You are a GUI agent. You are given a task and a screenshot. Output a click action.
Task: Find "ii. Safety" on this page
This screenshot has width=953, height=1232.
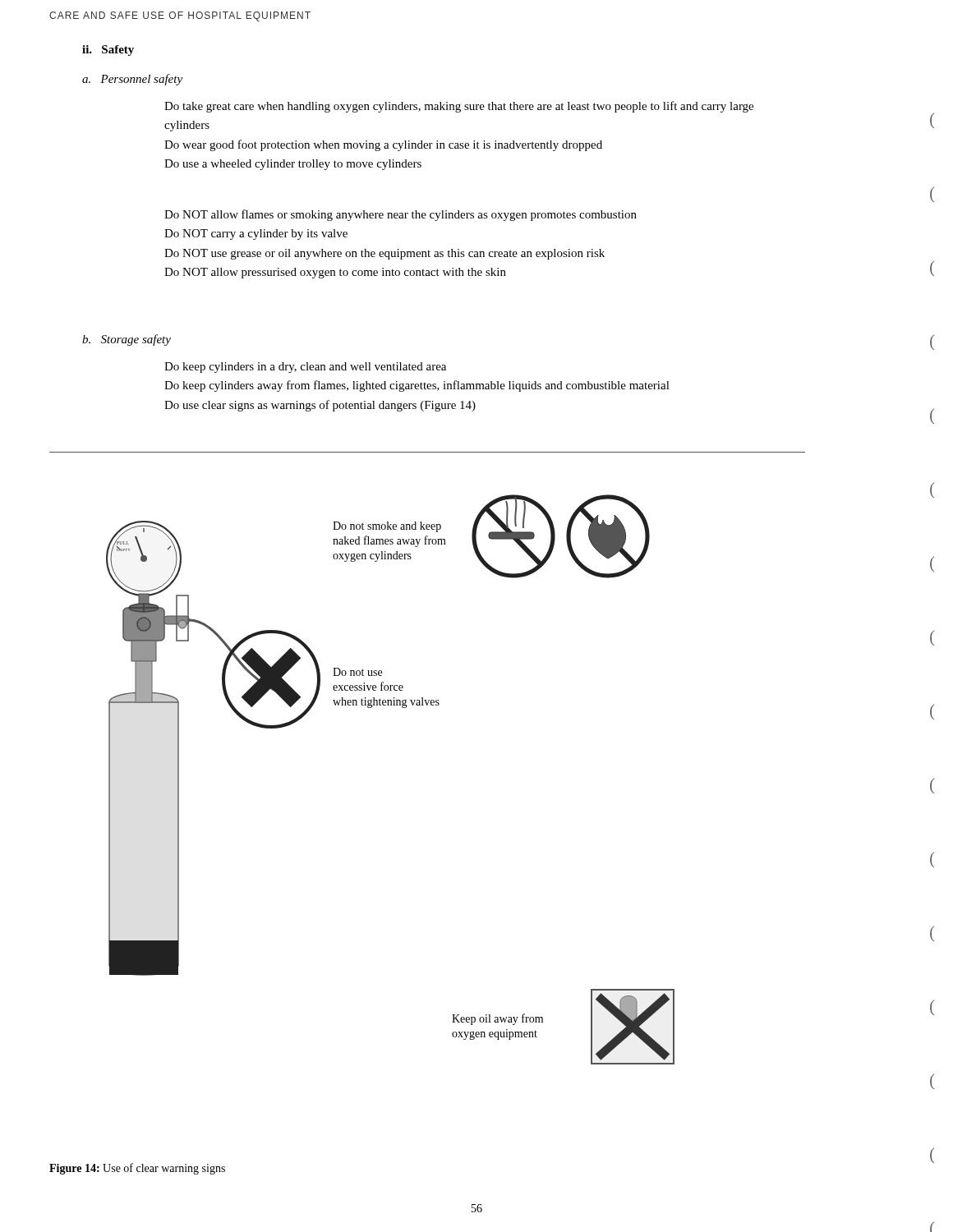click(x=108, y=49)
